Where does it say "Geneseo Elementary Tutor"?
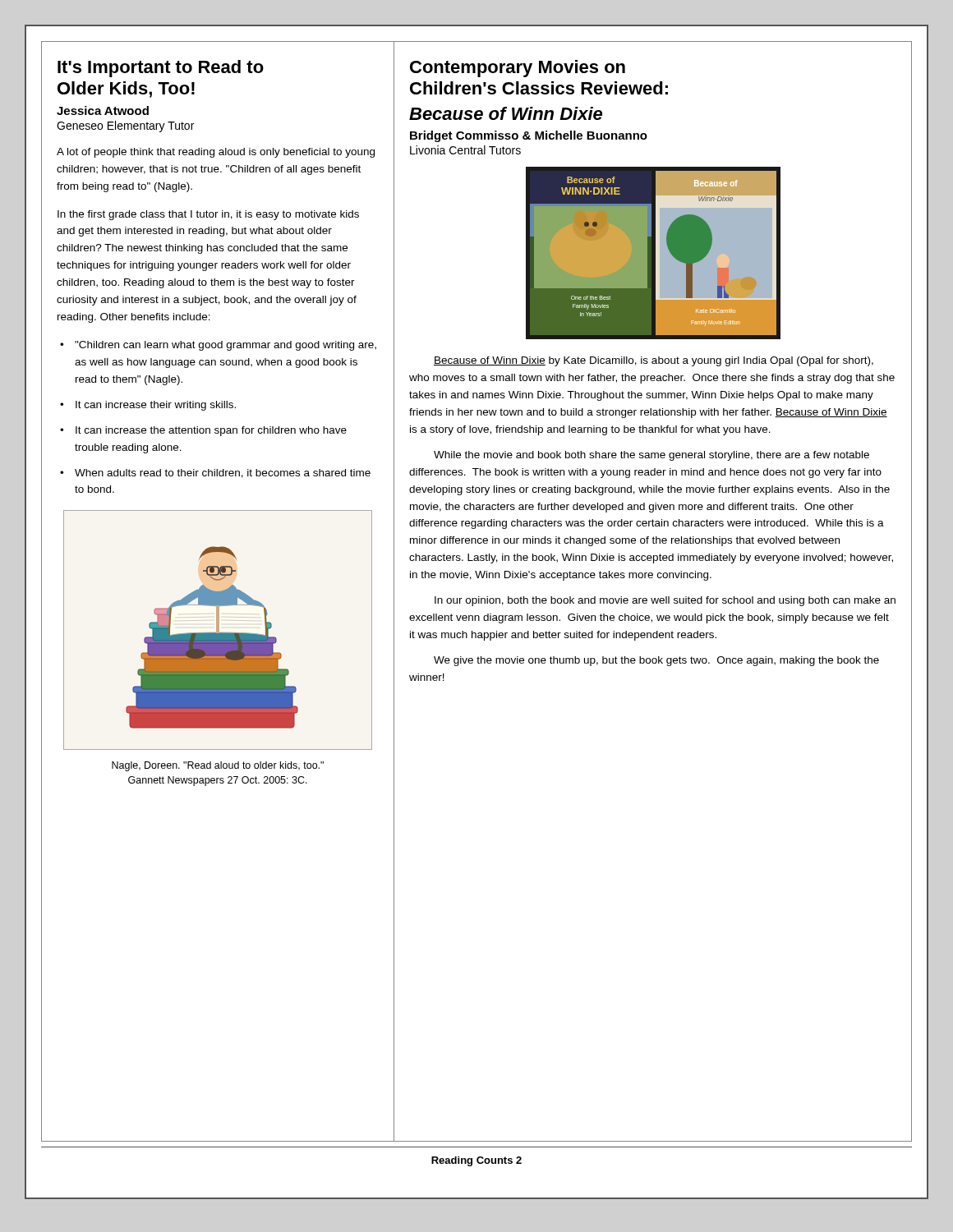This screenshot has width=953, height=1232. [125, 125]
